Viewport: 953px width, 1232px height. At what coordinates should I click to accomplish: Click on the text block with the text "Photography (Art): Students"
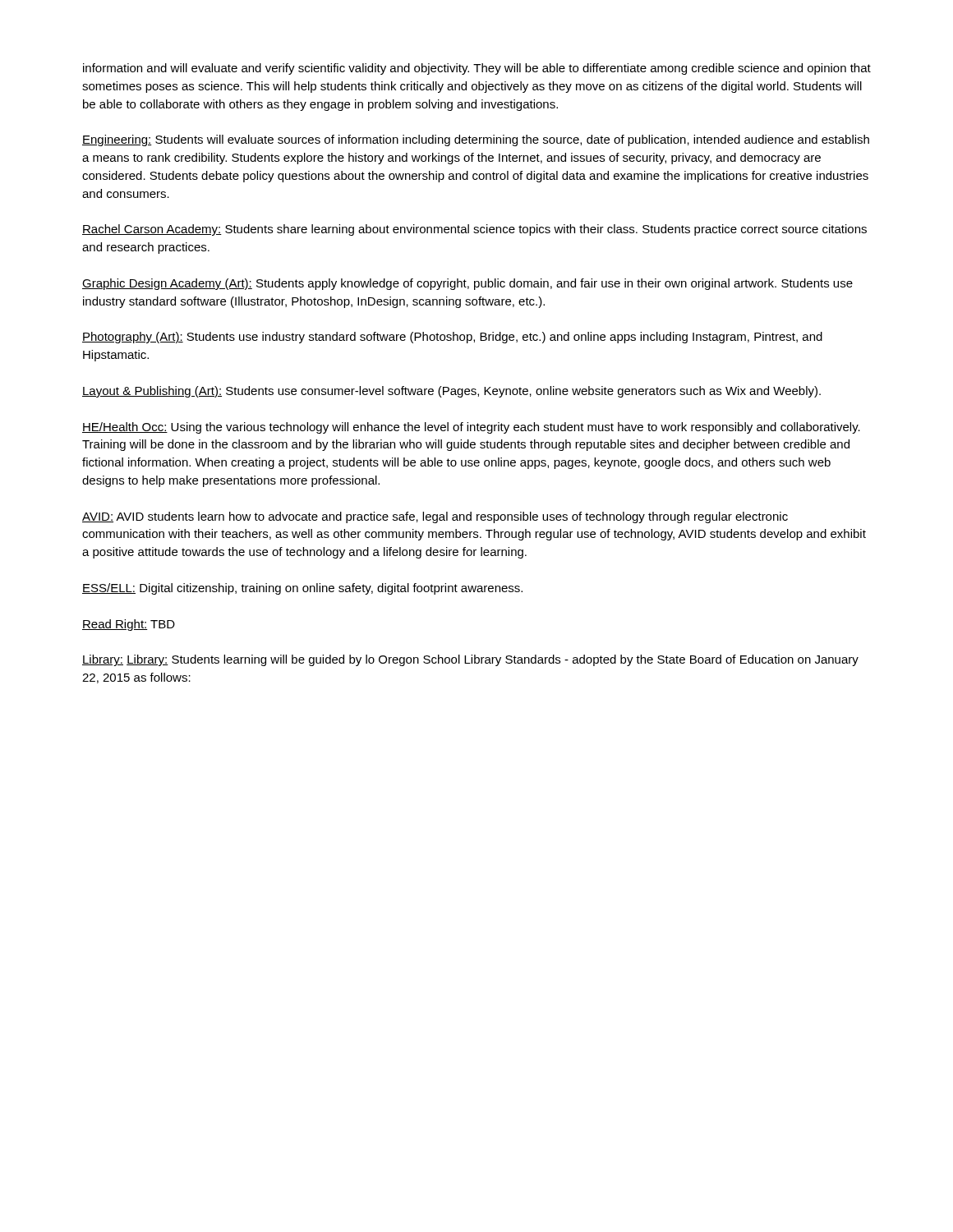point(452,345)
